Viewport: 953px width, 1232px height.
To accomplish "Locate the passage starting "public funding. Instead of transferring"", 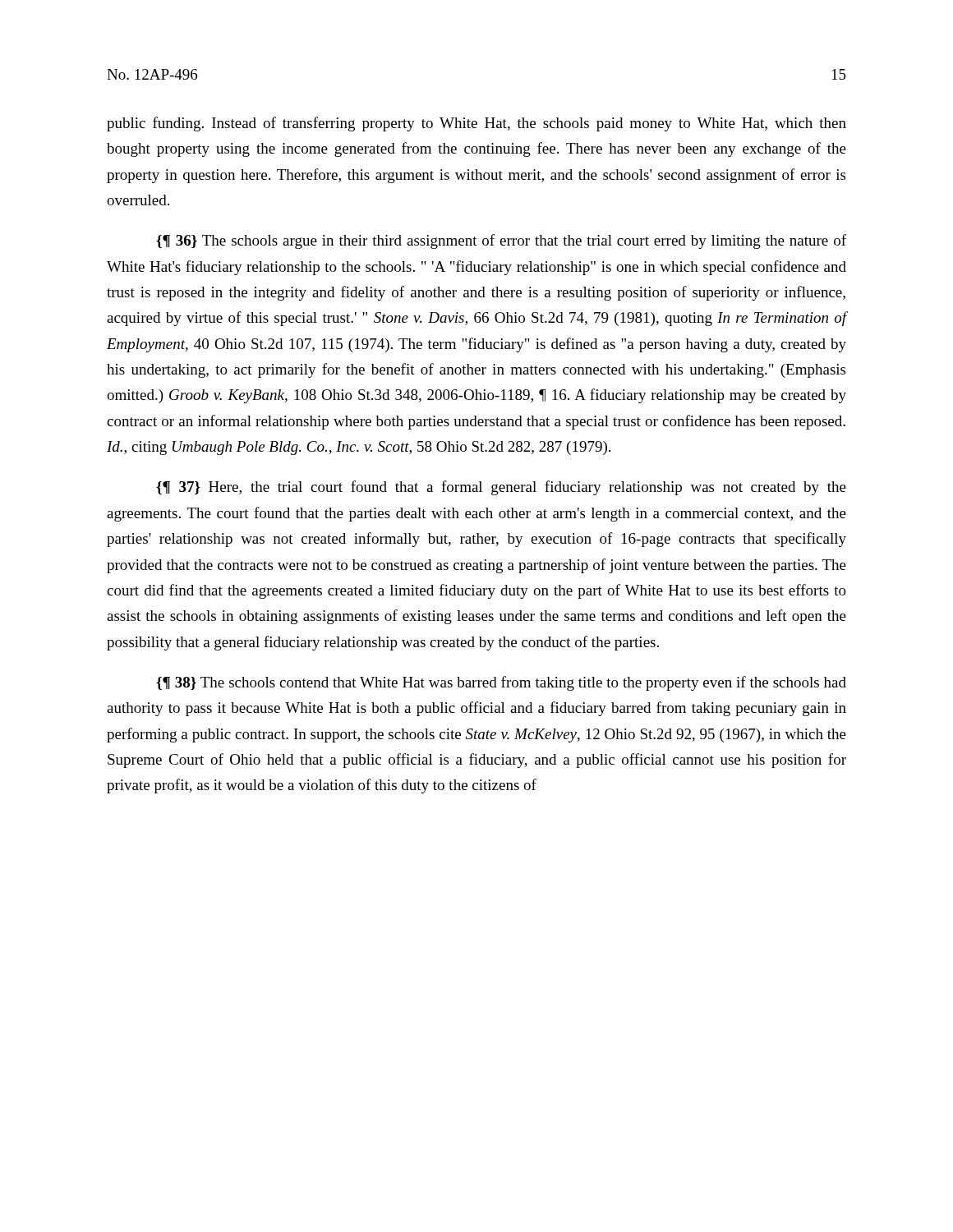I will click(476, 161).
